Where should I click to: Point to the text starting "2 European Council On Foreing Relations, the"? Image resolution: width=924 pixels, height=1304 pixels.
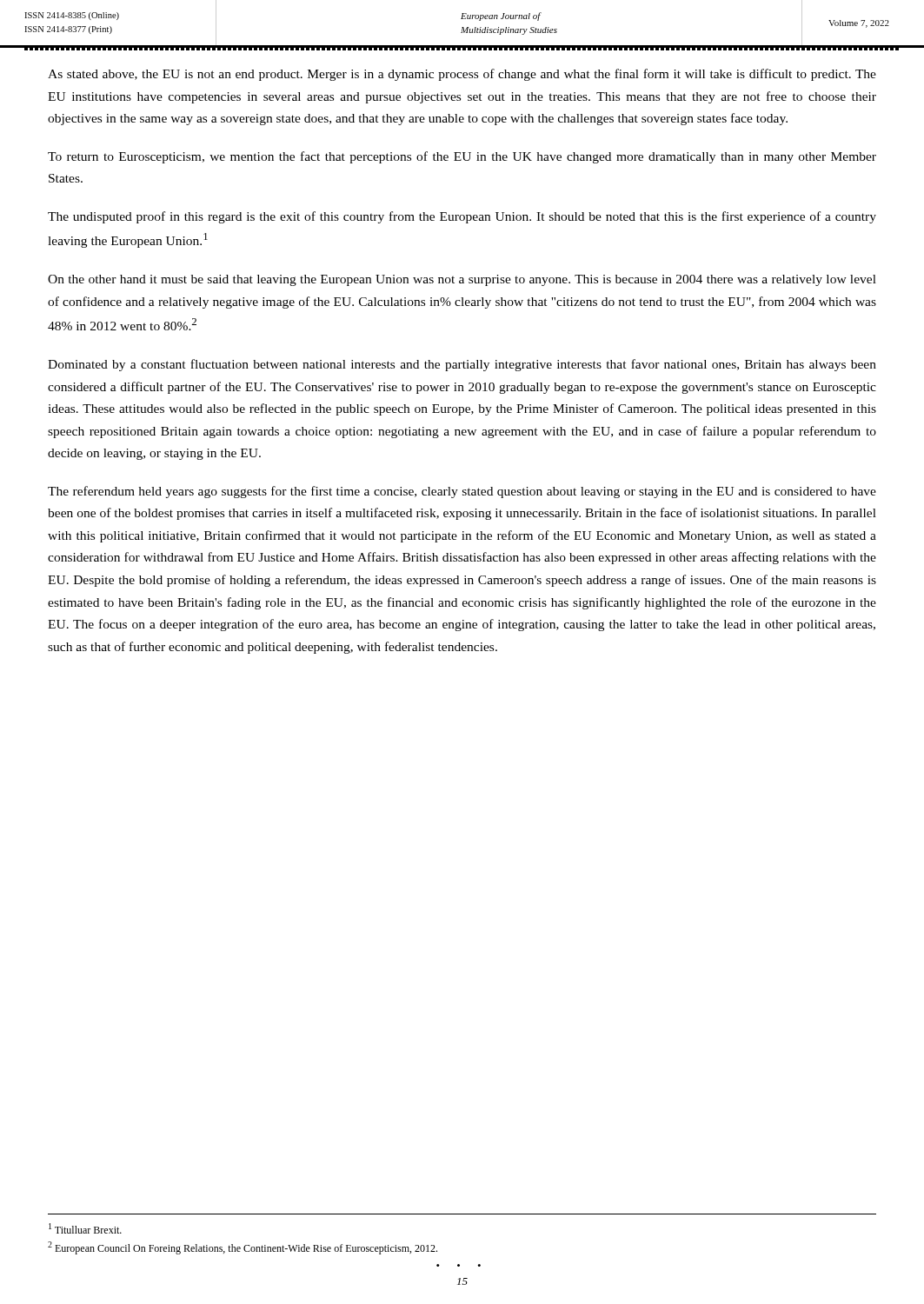[x=243, y=1247]
